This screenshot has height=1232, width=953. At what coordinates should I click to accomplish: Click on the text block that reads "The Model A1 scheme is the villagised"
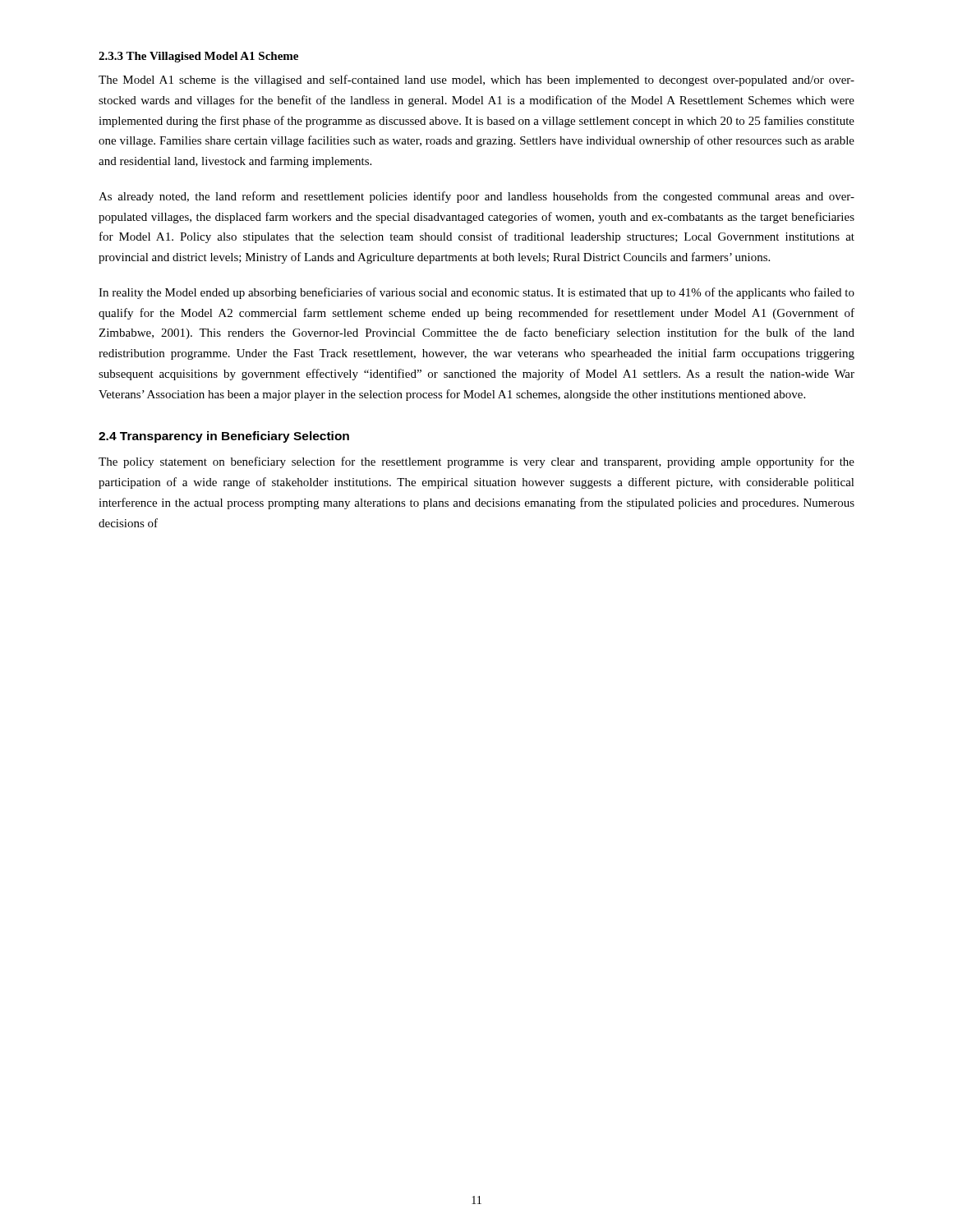[476, 120]
